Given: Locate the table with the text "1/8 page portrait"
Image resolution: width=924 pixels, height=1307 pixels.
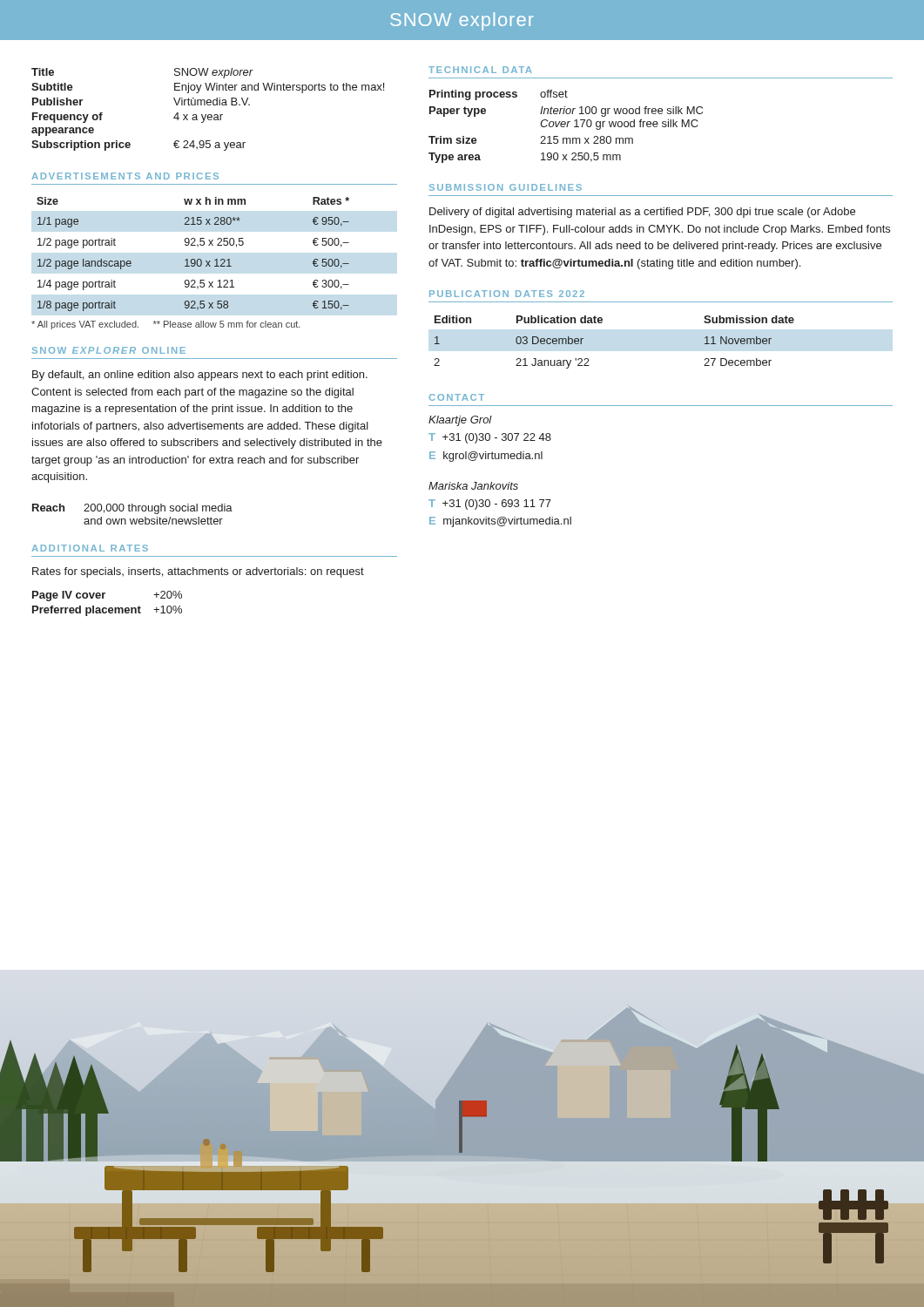Looking at the screenshot, I should [x=214, y=254].
